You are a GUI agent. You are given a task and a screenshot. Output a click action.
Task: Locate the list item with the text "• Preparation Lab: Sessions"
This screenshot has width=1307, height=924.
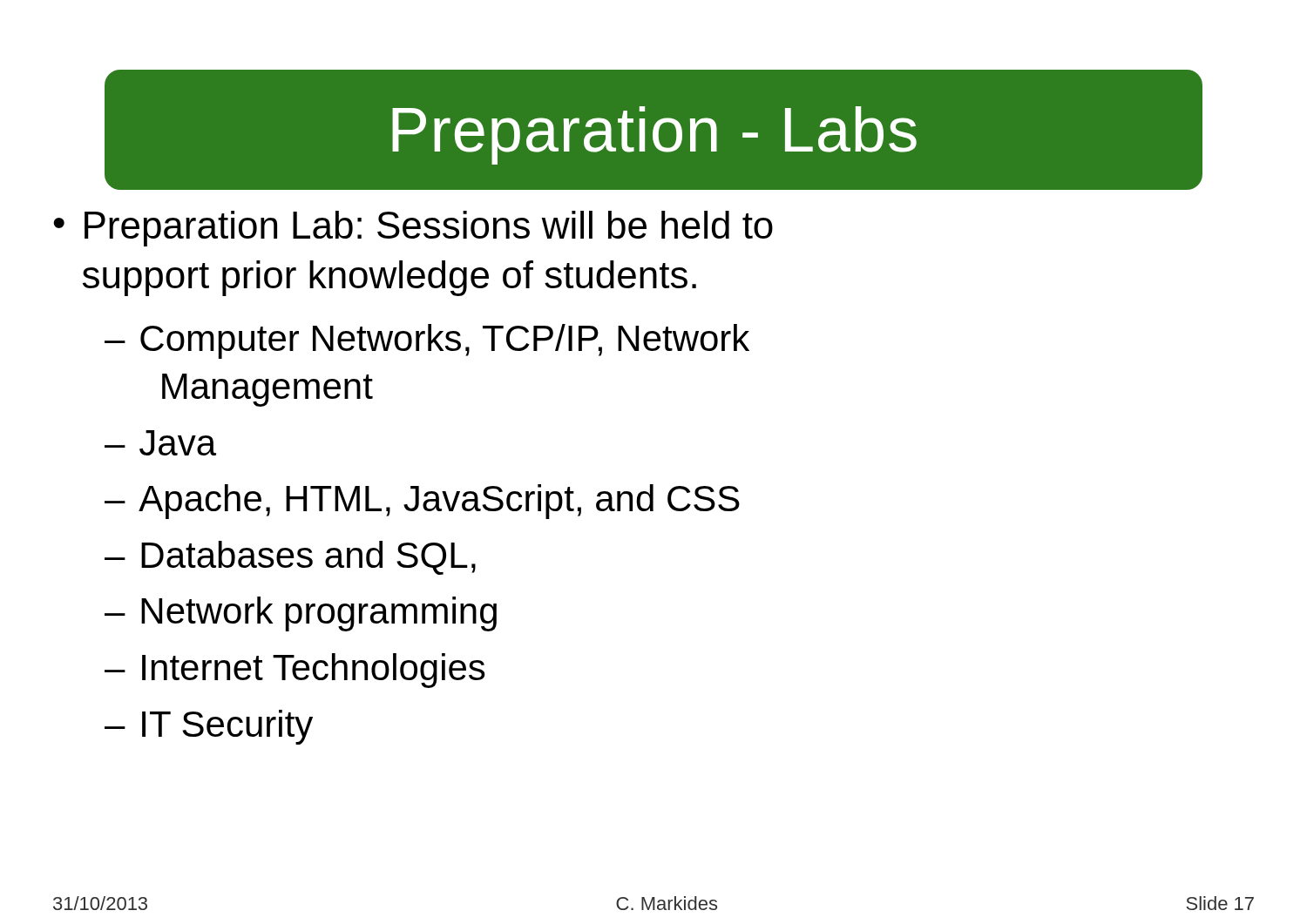tap(413, 250)
